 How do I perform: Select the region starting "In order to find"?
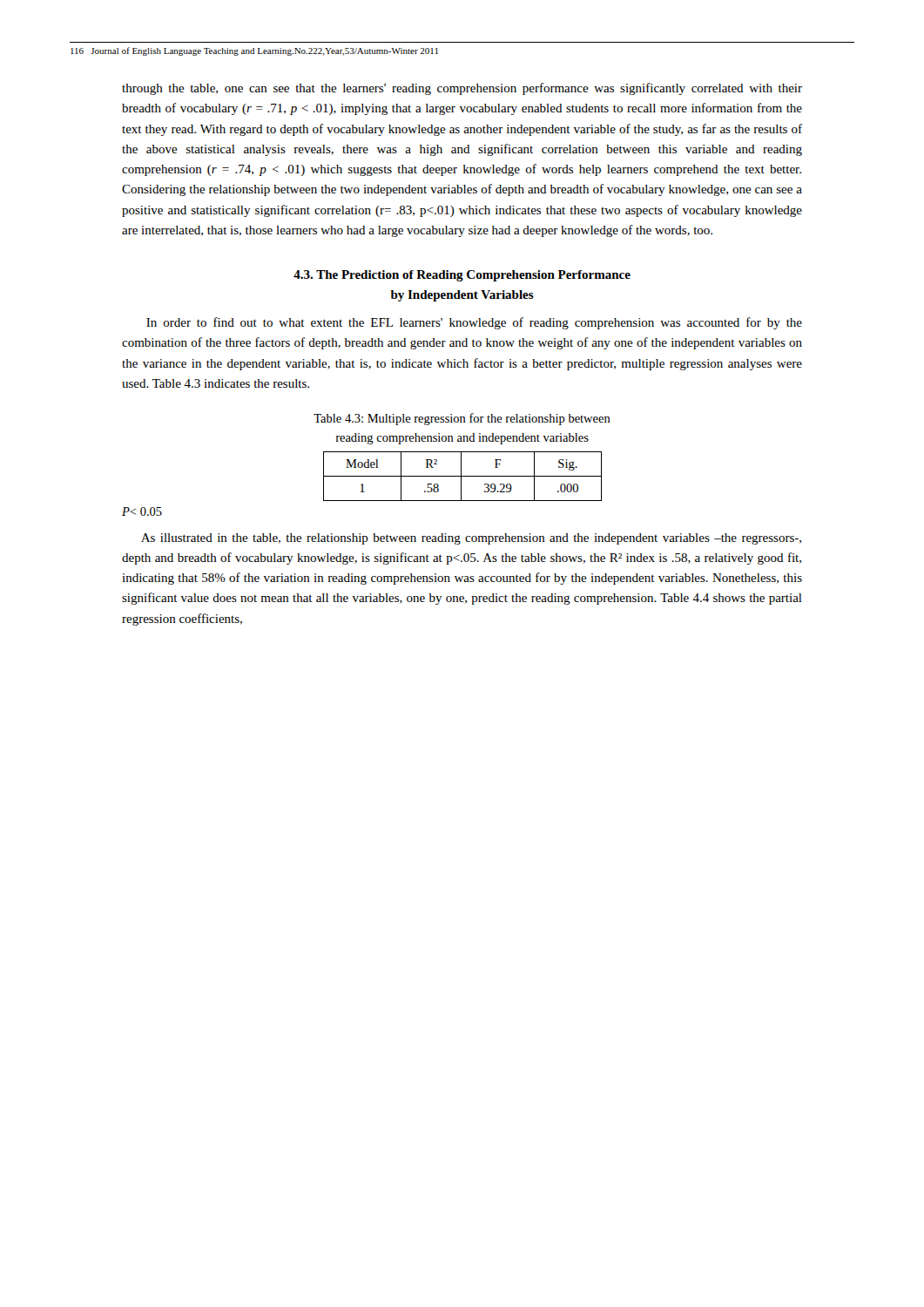(462, 353)
